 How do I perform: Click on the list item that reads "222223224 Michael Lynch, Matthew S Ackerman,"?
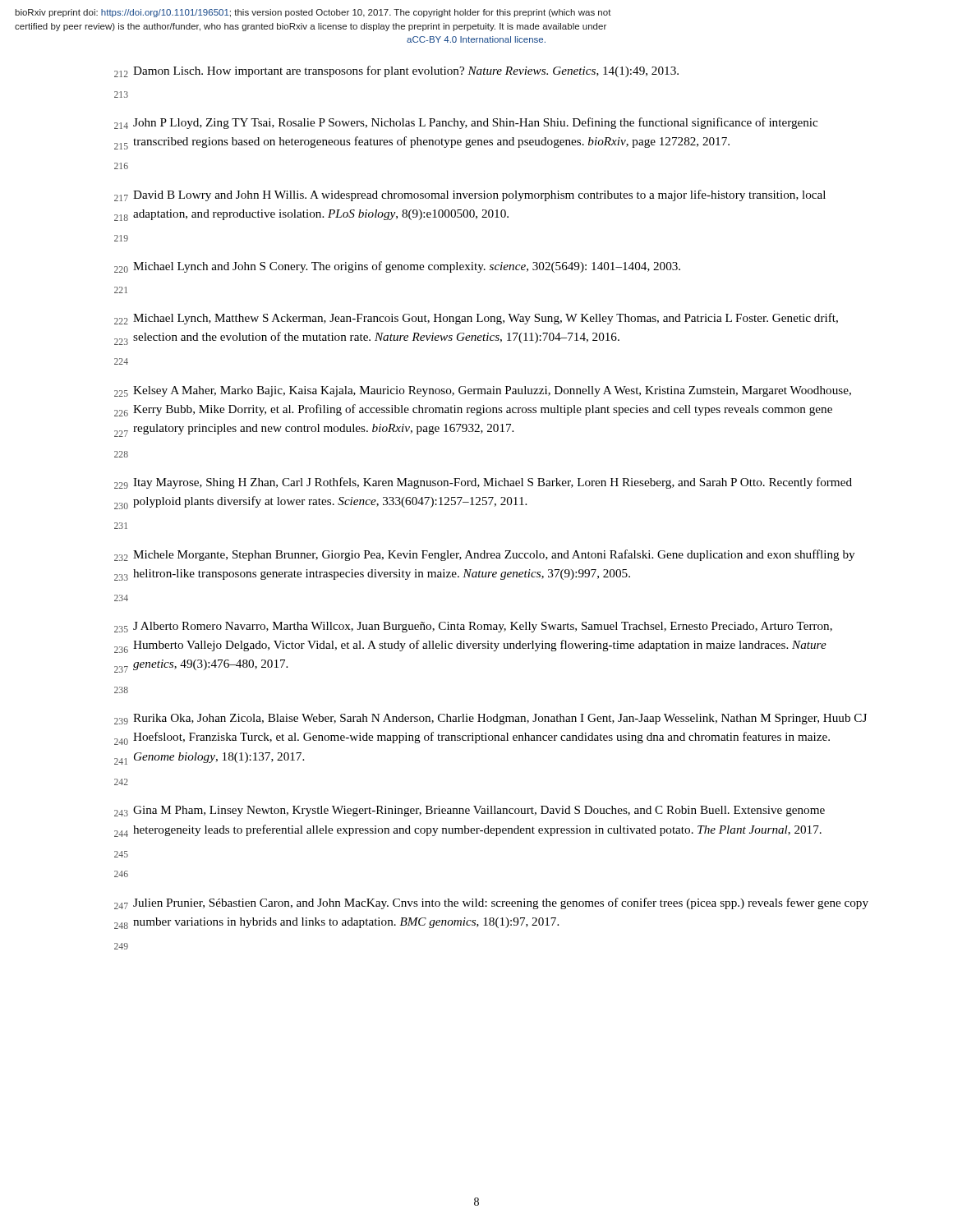click(x=476, y=339)
